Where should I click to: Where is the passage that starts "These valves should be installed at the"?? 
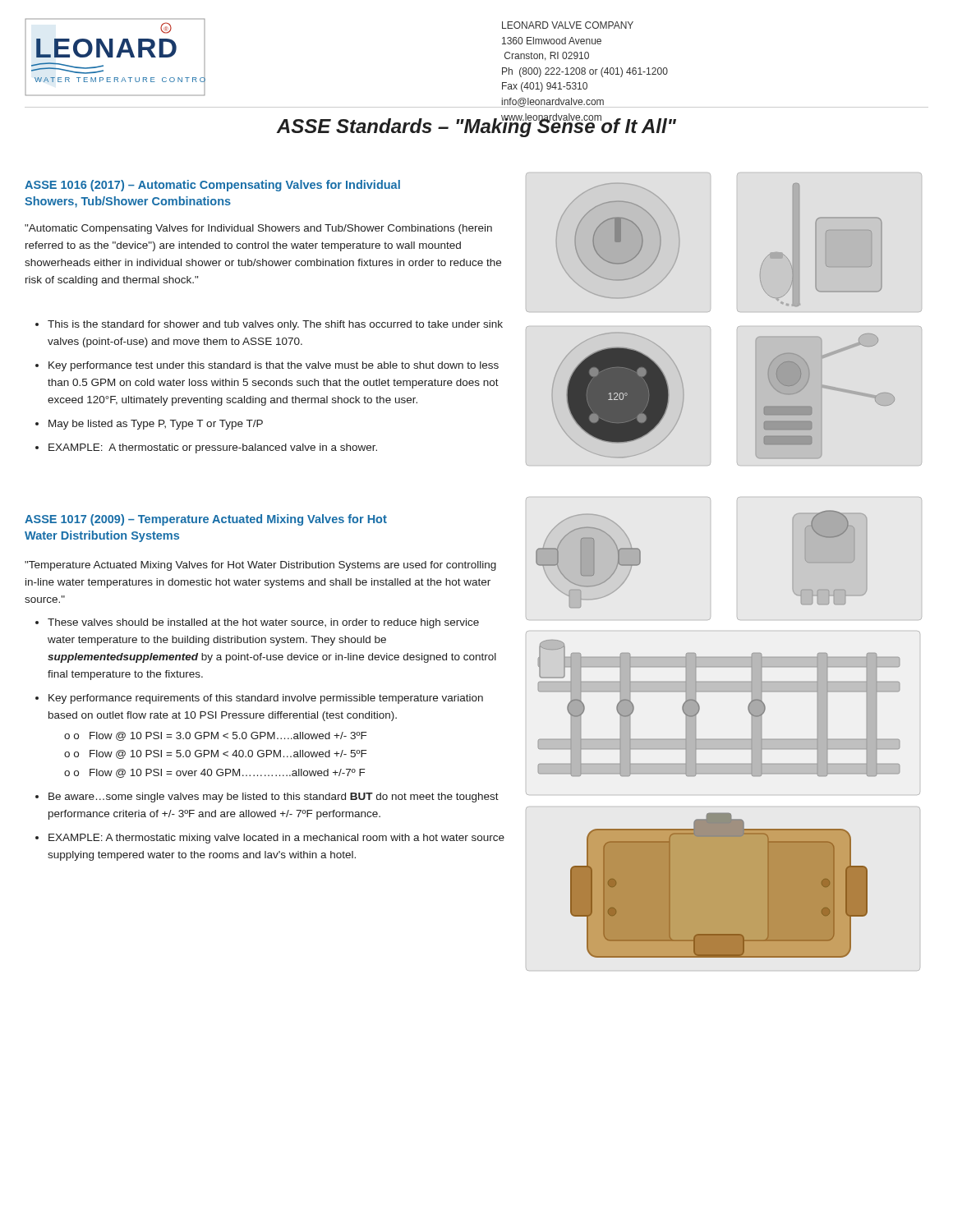272,648
